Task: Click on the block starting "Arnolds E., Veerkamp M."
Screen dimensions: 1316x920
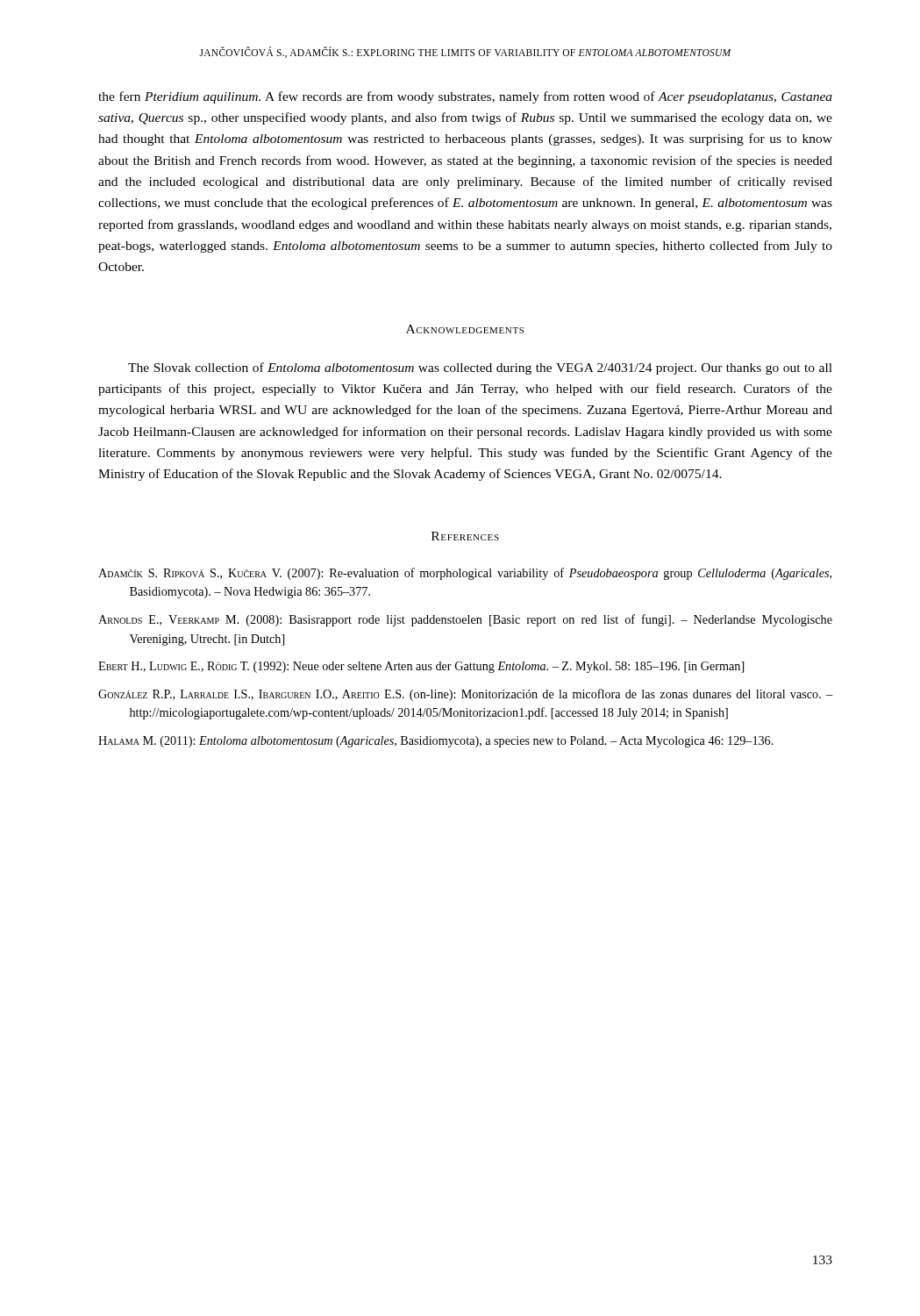Action: tap(465, 629)
